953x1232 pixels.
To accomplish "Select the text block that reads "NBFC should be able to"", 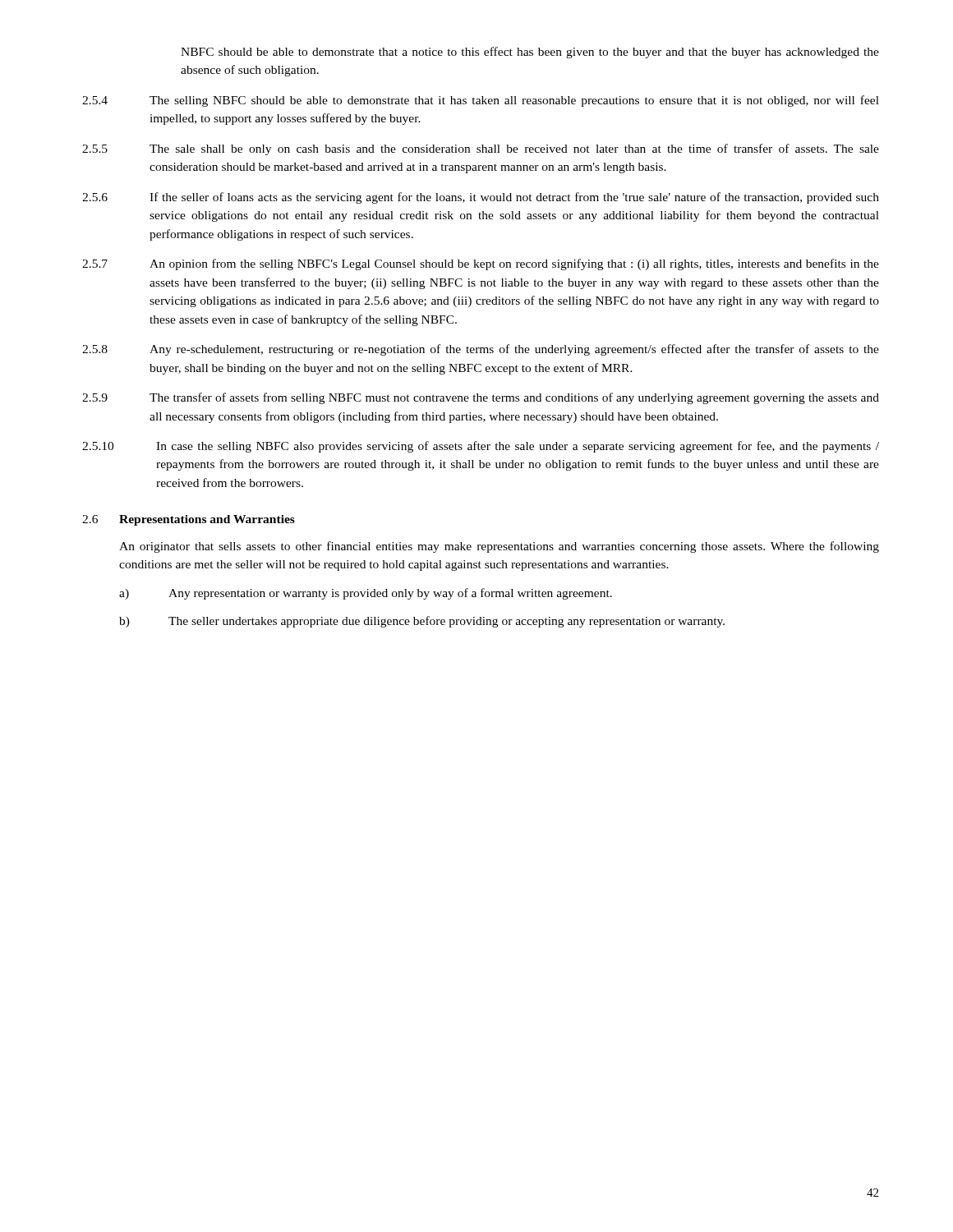I will (530, 61).
